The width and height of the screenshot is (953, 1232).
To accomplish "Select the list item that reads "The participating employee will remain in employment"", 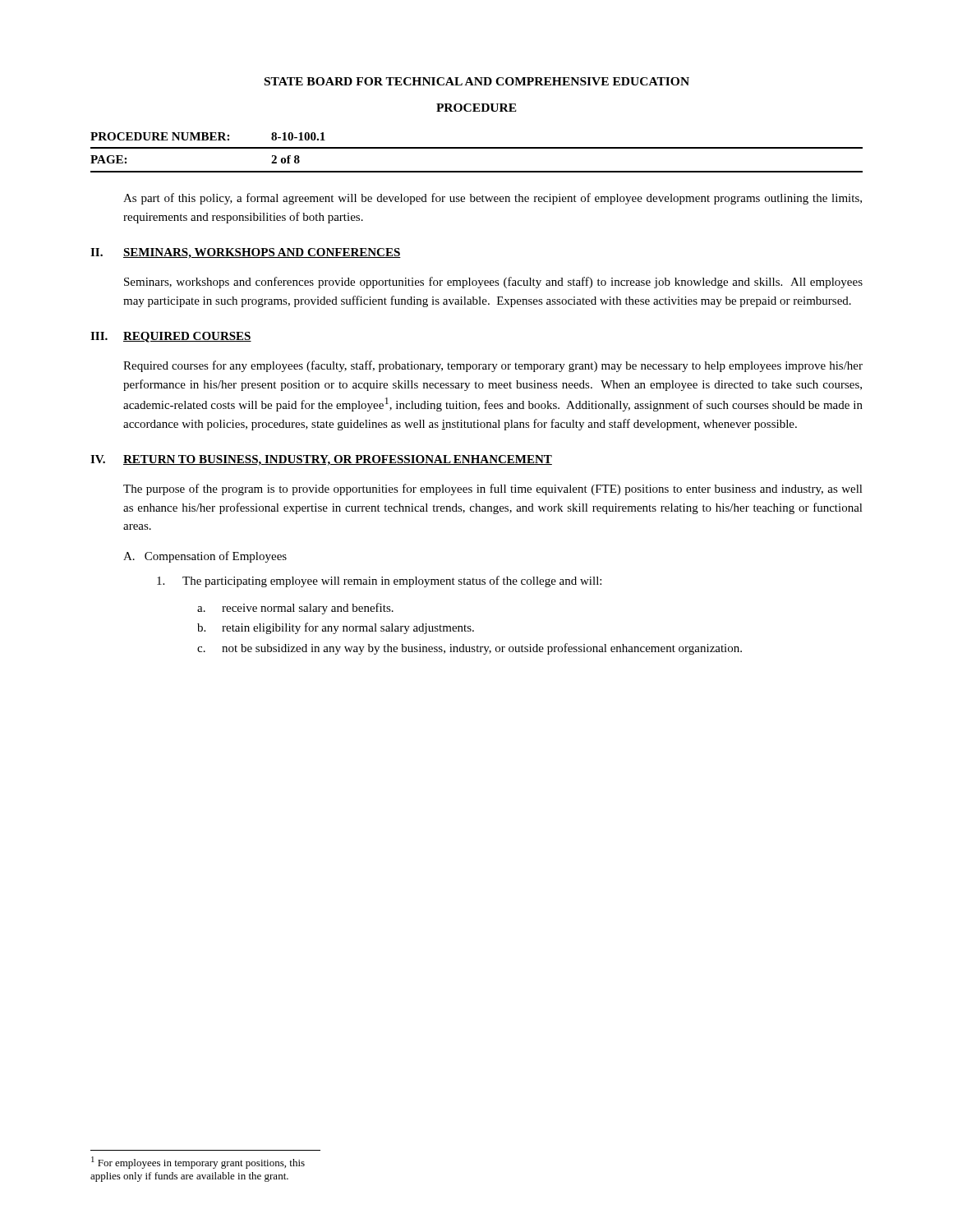I will tap(379, 581).
